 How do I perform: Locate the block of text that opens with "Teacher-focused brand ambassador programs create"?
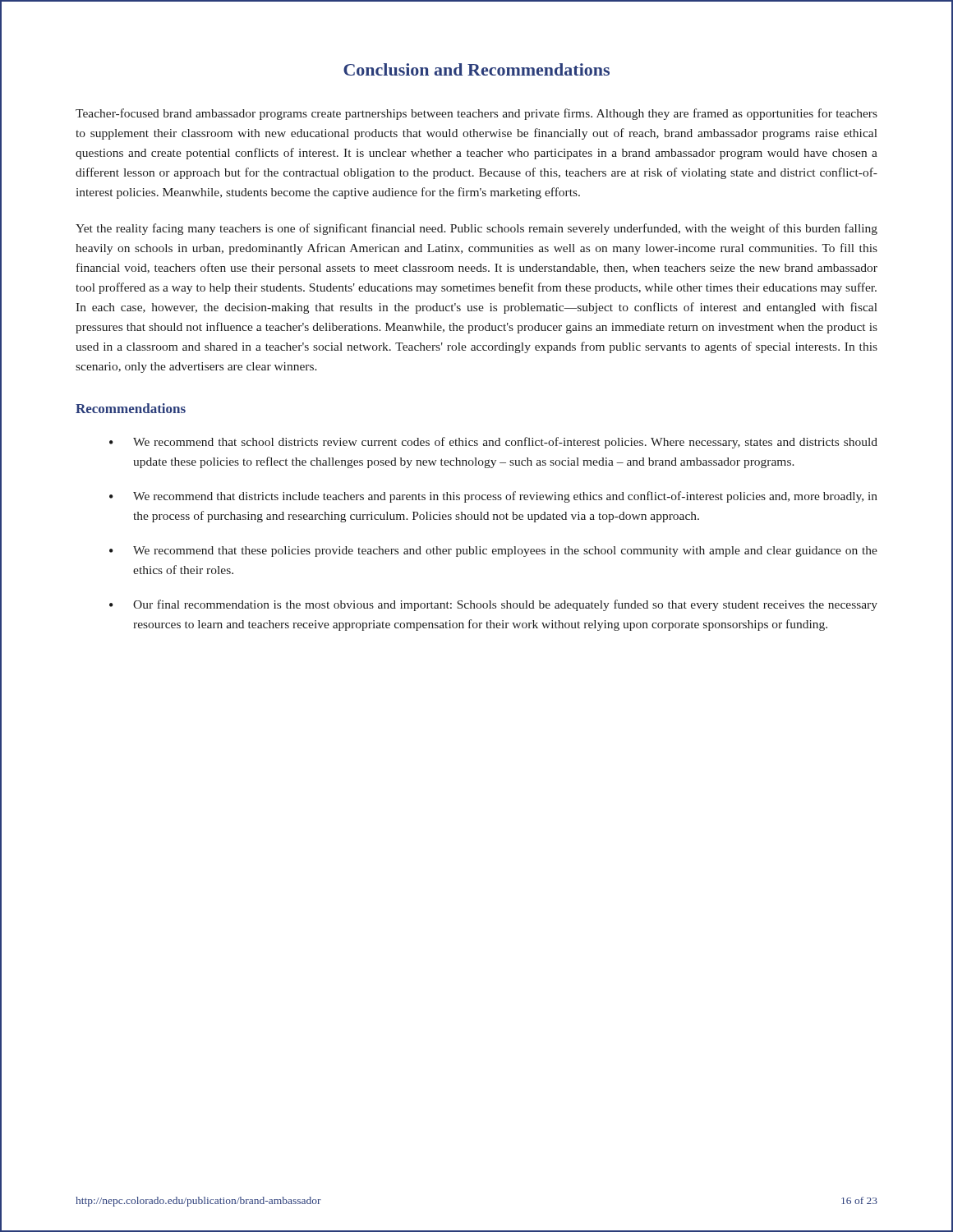[x=476, y=152]
